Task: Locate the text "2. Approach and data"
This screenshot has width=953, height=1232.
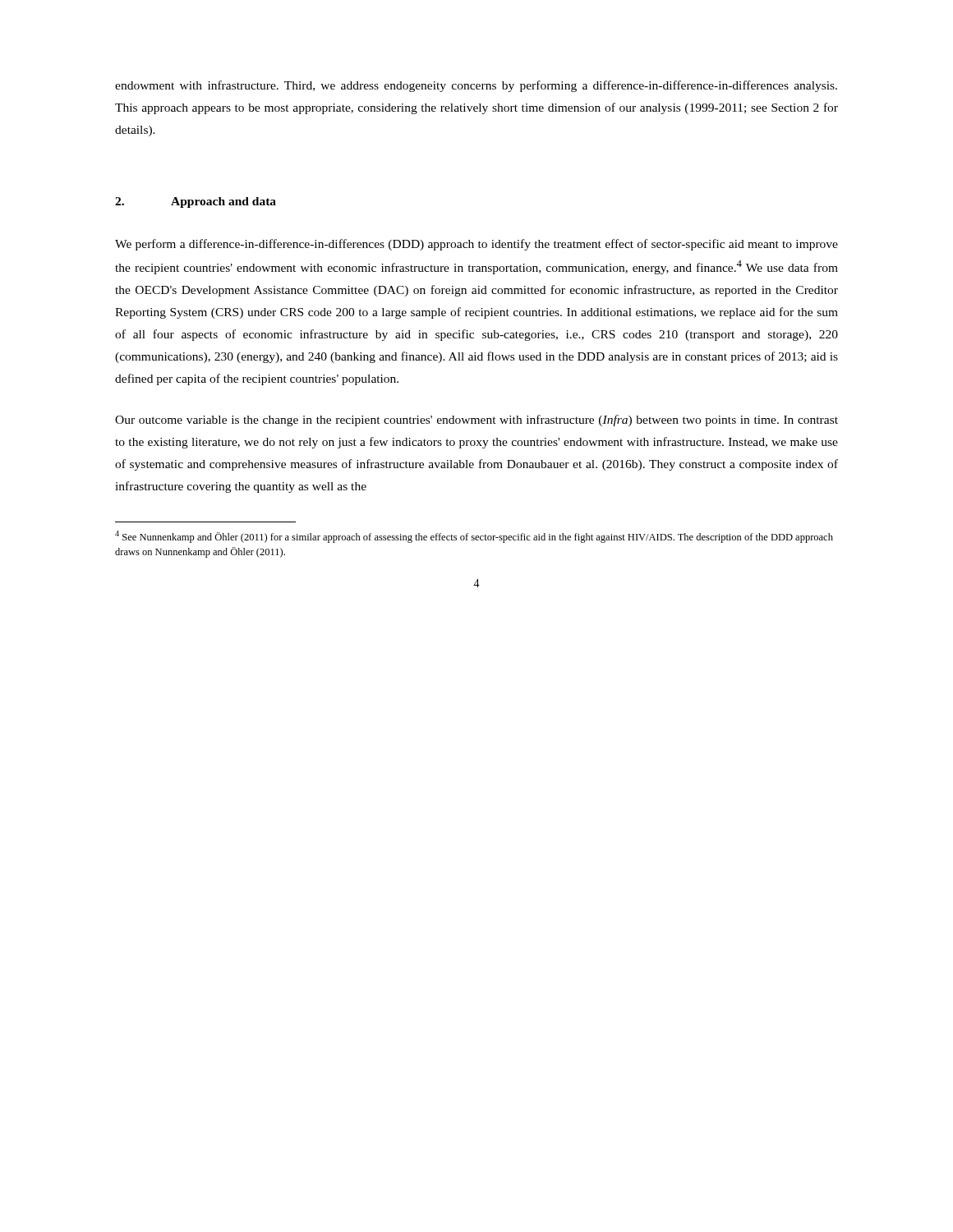Action: (x=196, y=201)
